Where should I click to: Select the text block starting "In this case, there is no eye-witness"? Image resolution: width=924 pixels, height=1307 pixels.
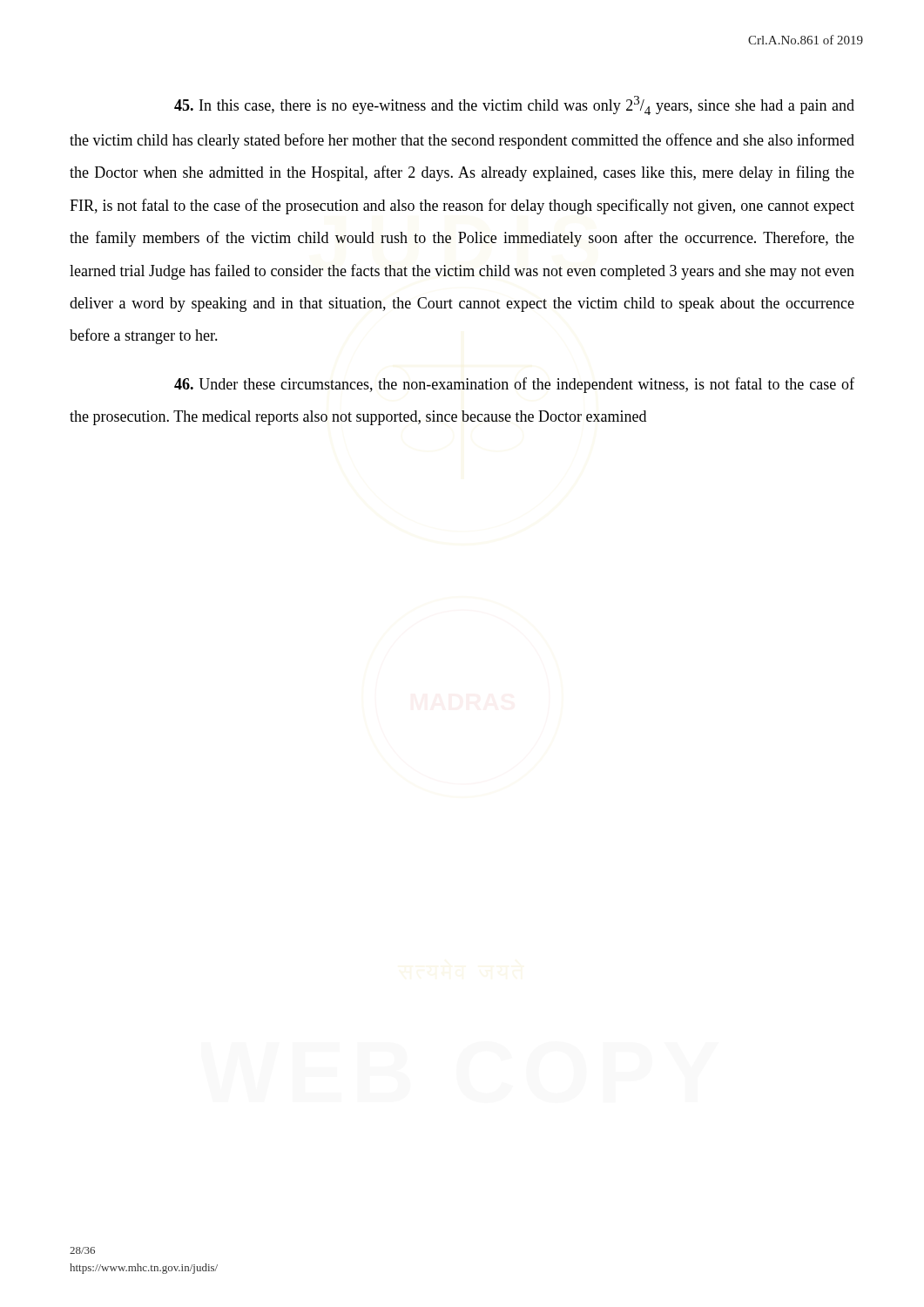point(462,220)
